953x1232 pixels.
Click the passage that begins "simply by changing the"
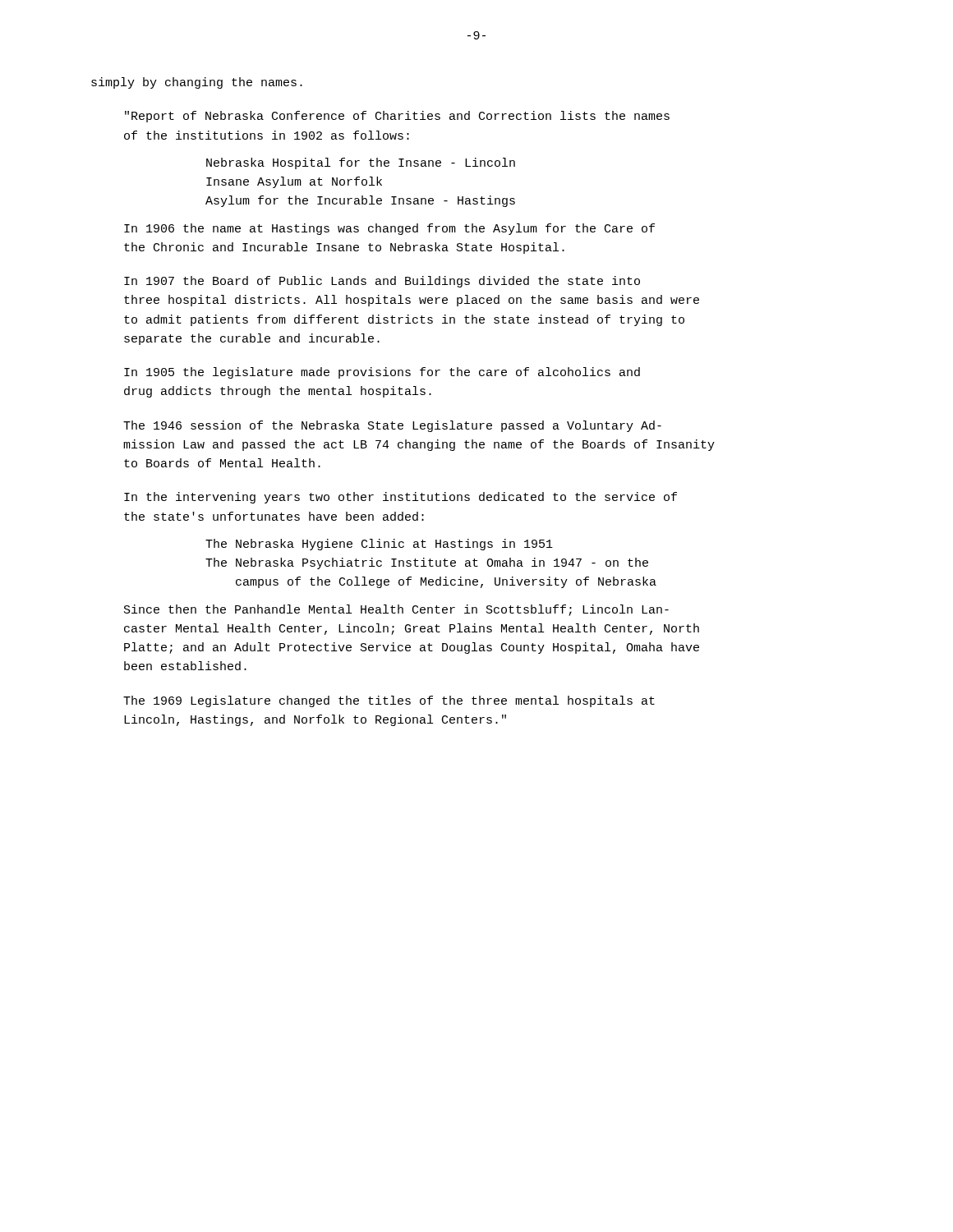coord(198,83)
